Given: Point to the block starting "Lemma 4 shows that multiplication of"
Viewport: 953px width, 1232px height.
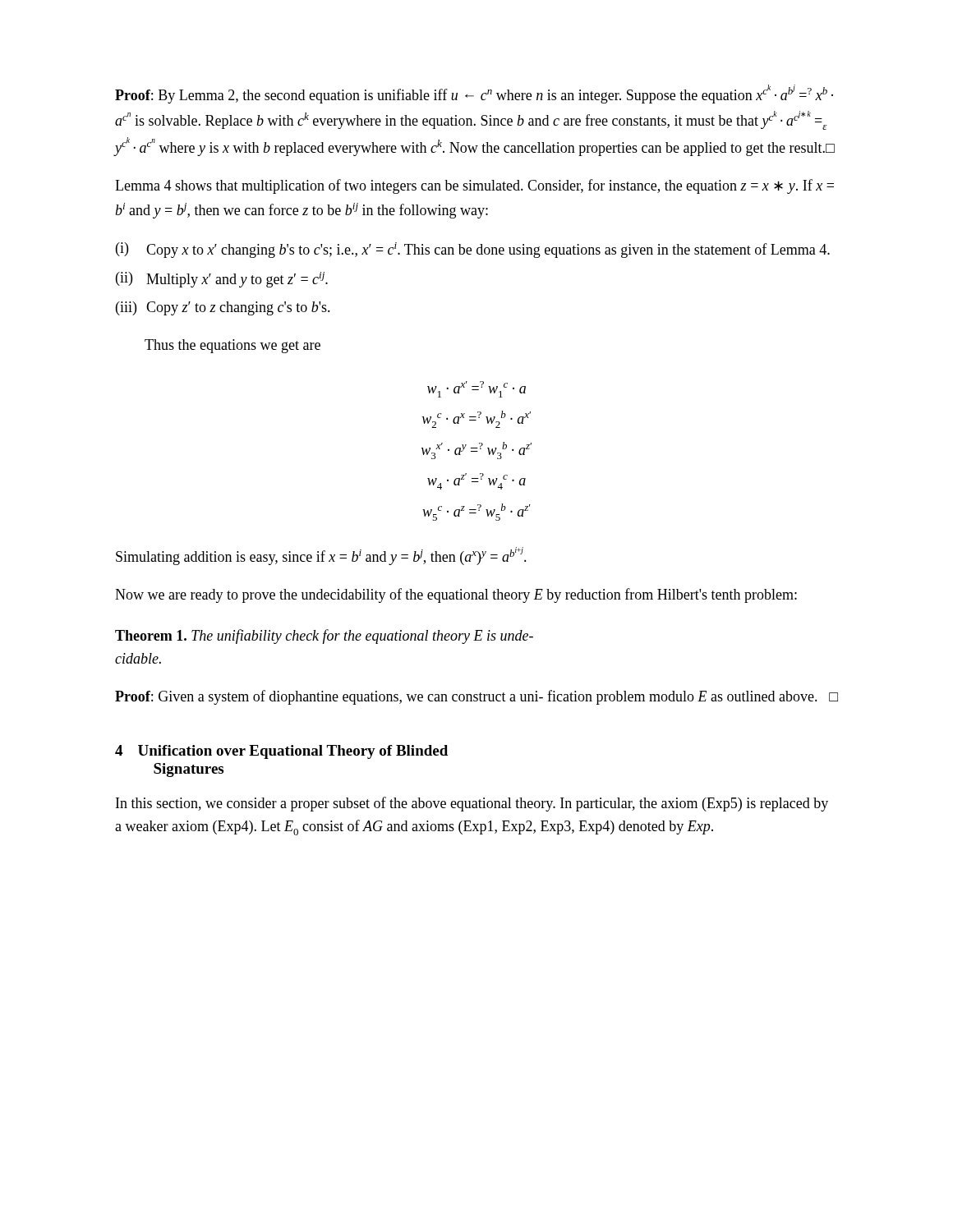Looking at the screenshot, I should point(475,198).
